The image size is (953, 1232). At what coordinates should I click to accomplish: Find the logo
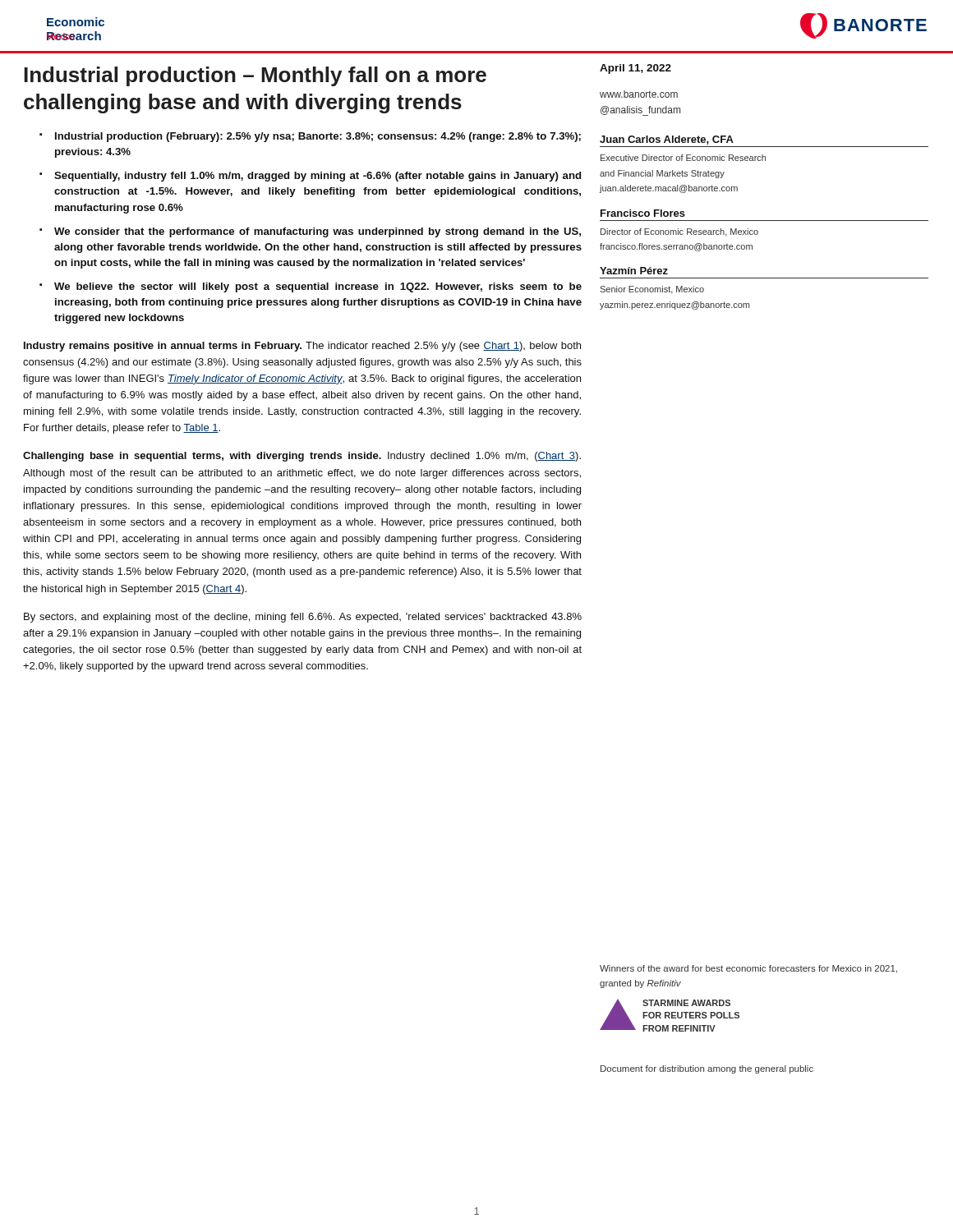pyautogui.click(x=864, y=27)
